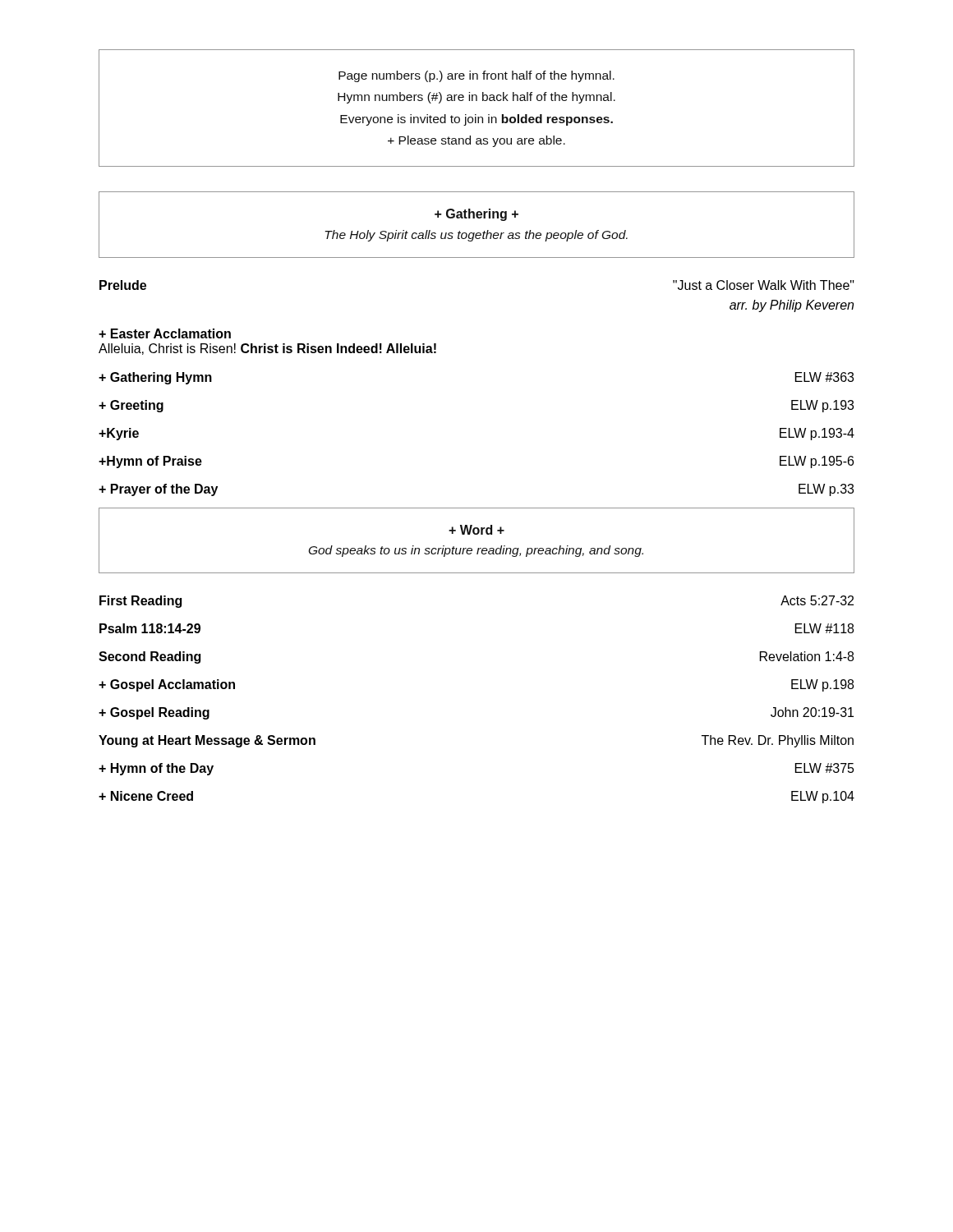The width and height of the screenshot is (953, 1232).
Task: Click on the text block with the text "Prelude "Just a Closer Walk"
Action: (x=121, y=285)
